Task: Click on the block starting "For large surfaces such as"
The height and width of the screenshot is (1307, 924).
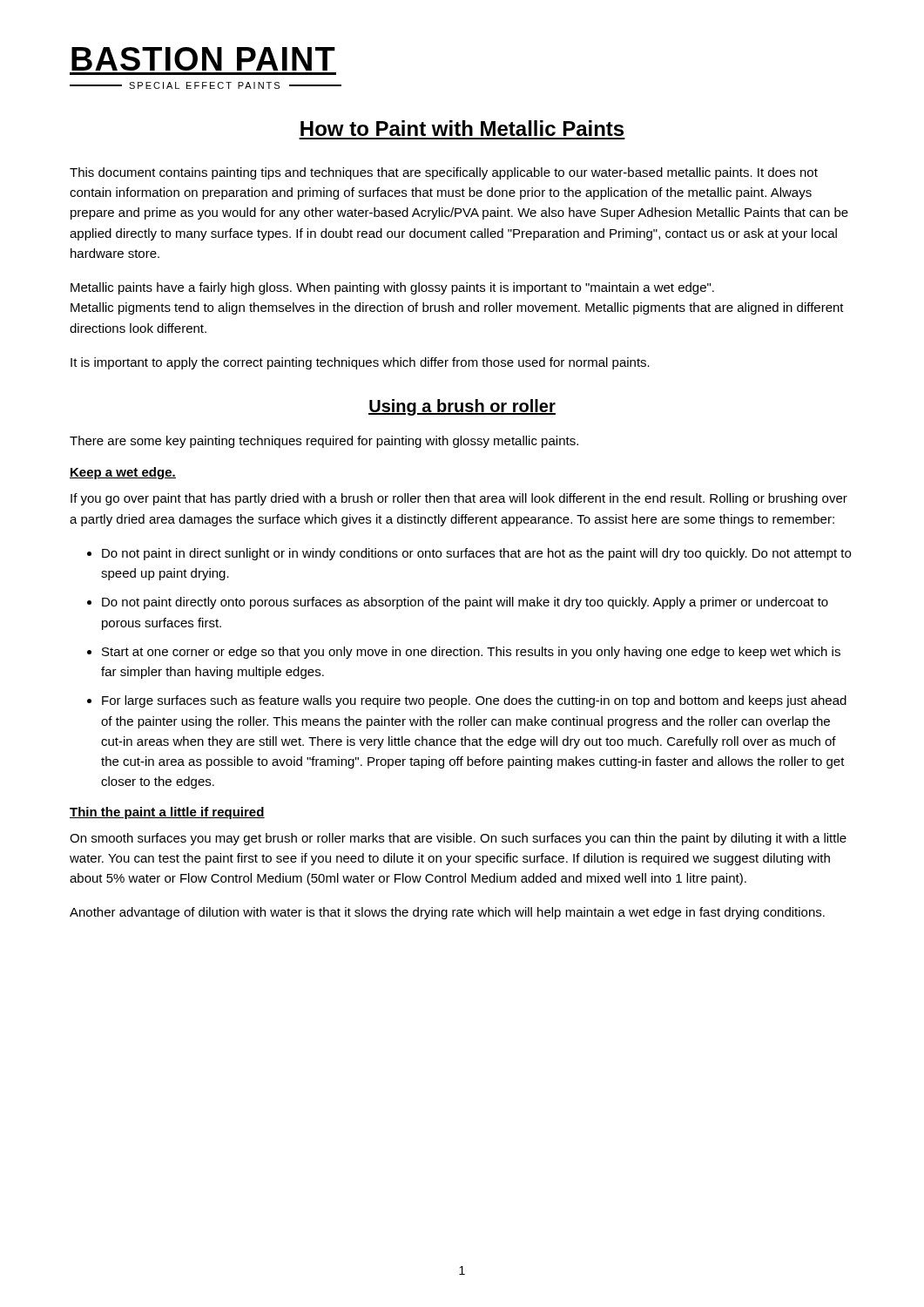Action: coord(474,741)
